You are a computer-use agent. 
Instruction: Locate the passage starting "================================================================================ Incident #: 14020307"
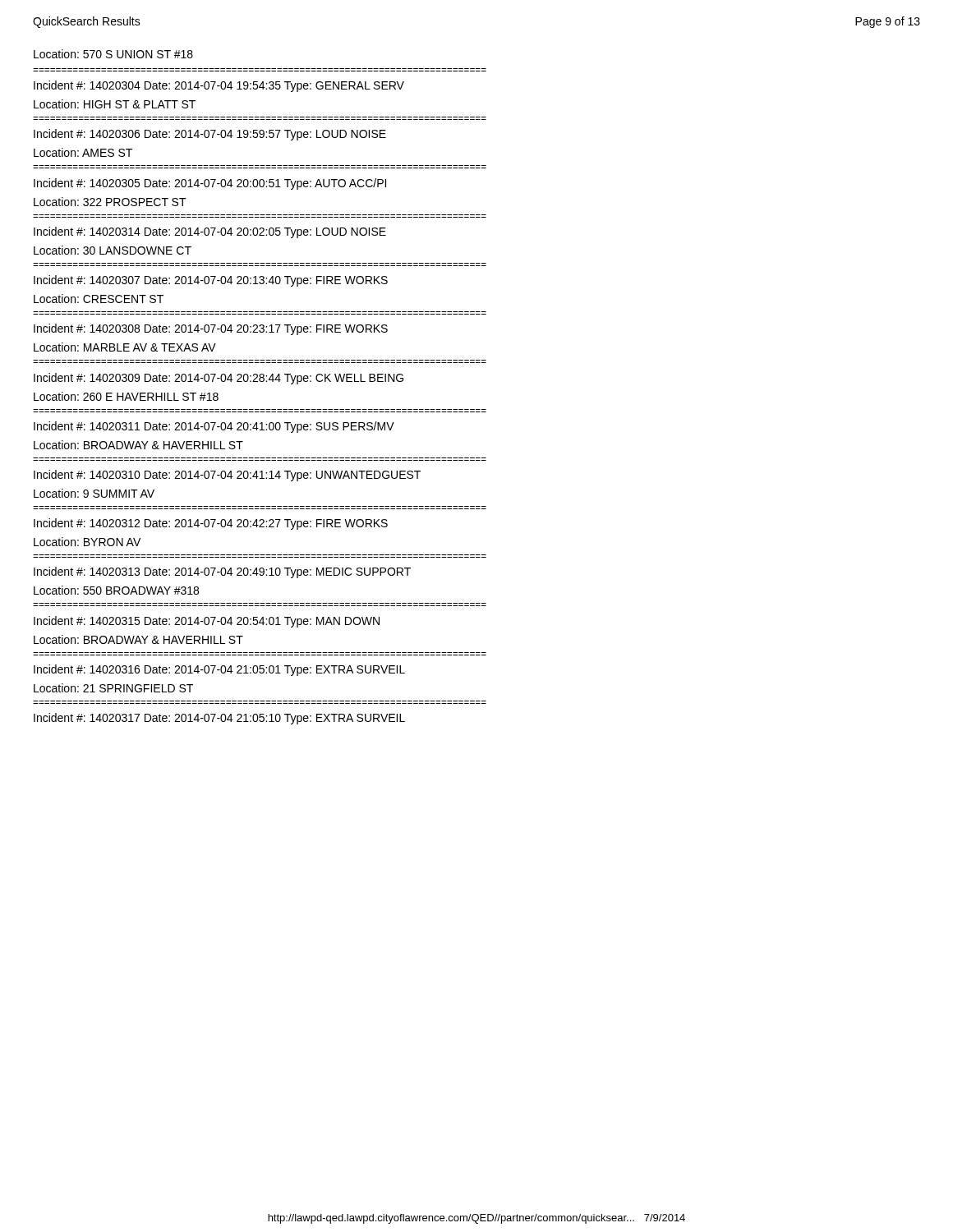tap(211, 281)
